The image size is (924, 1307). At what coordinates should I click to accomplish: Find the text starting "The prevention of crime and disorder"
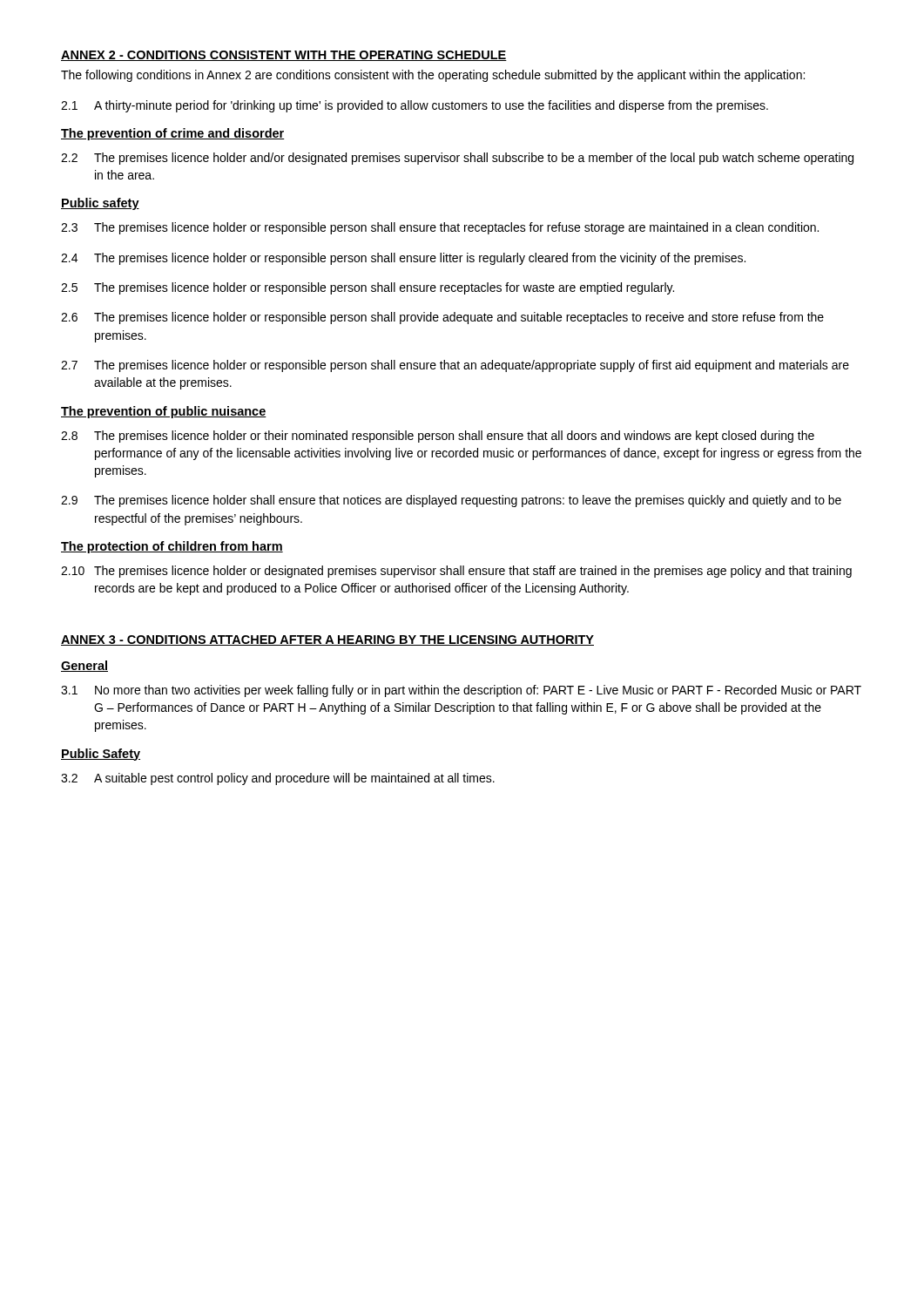173,133
